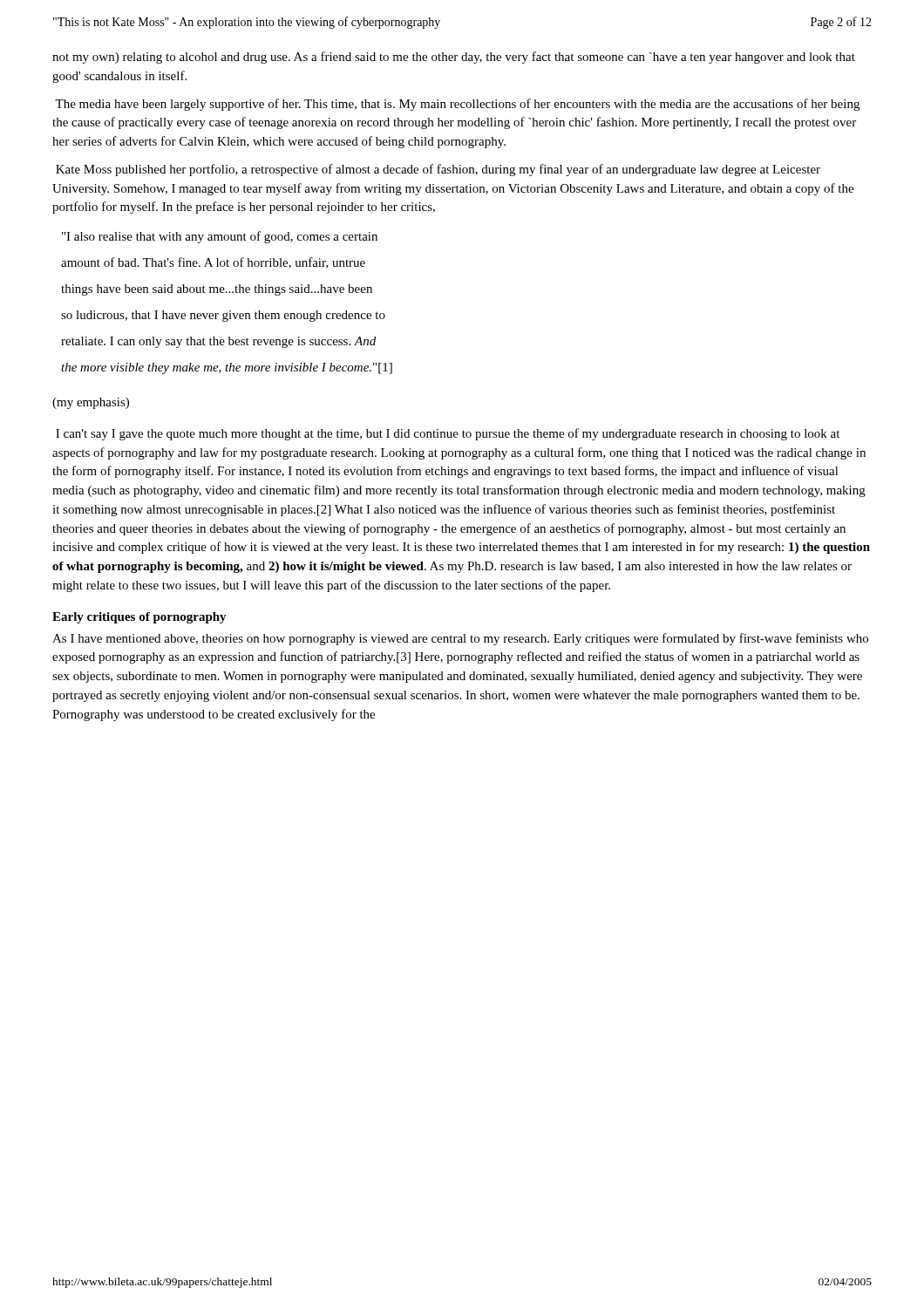Locate the block of text that opens with "Kate Moss published her"
This screenshot has height=1308, width=924.
tap(453, 188)
